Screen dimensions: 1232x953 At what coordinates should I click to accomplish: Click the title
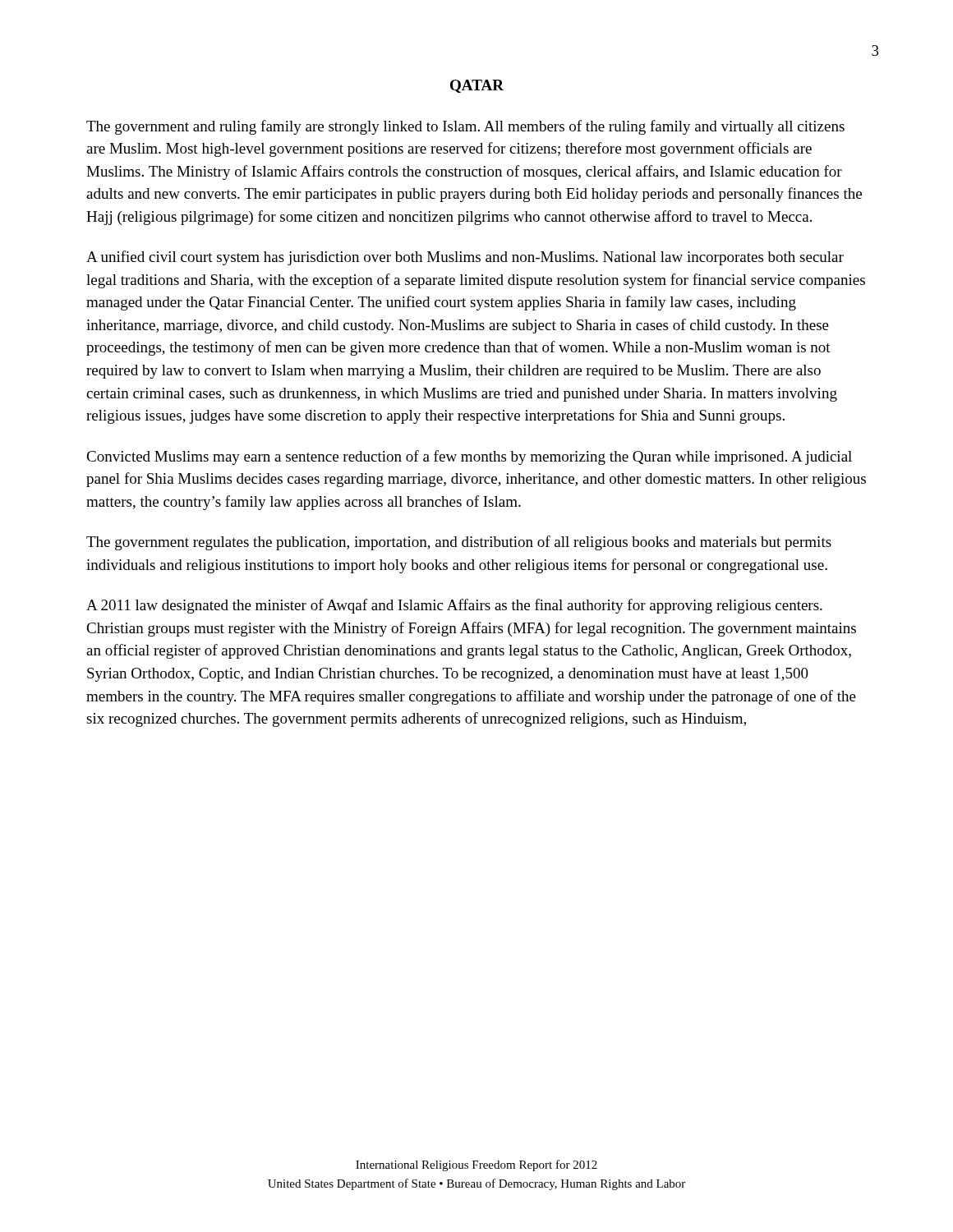click(476, 85)
